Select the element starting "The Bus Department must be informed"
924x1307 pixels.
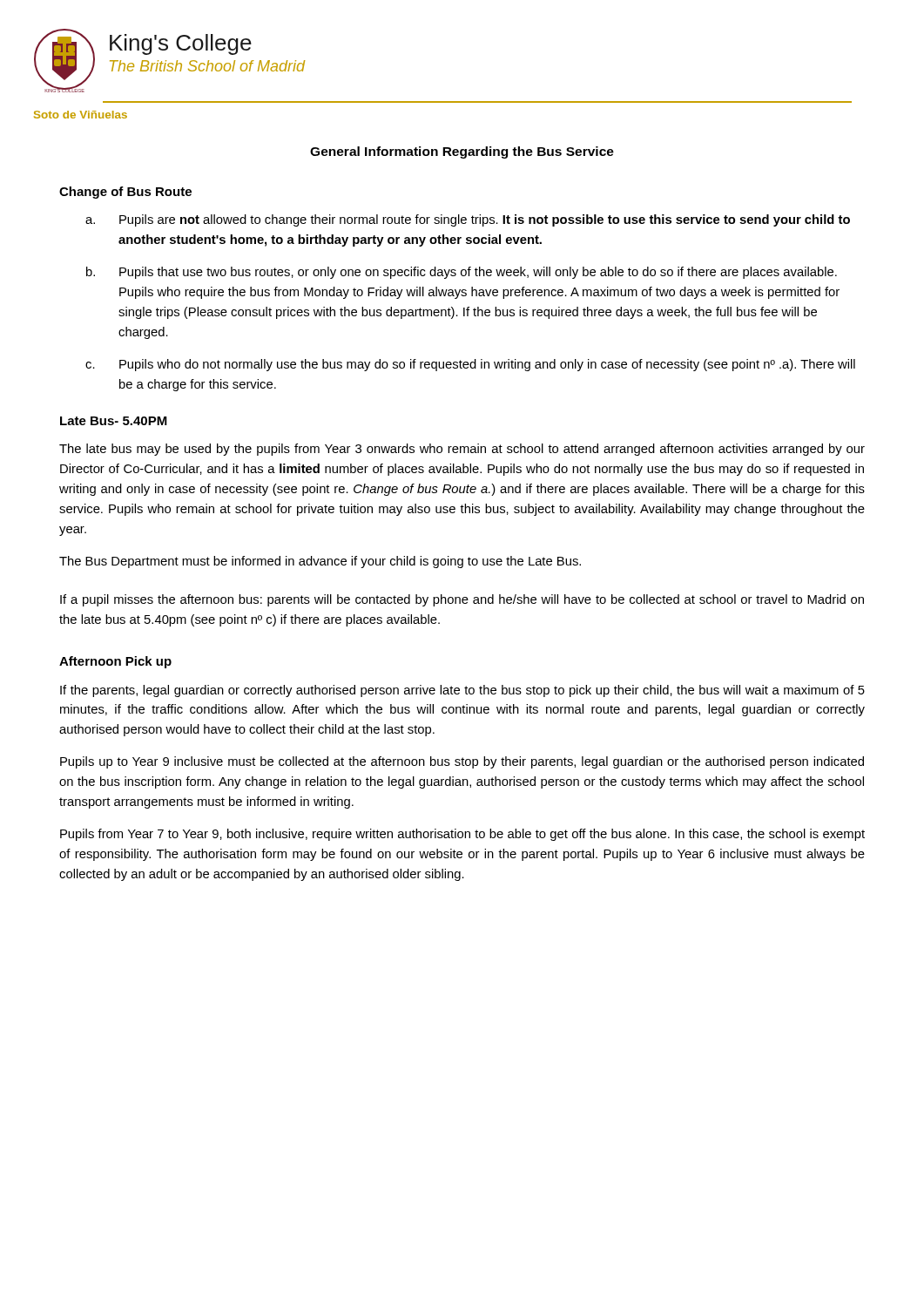[321, 561]
